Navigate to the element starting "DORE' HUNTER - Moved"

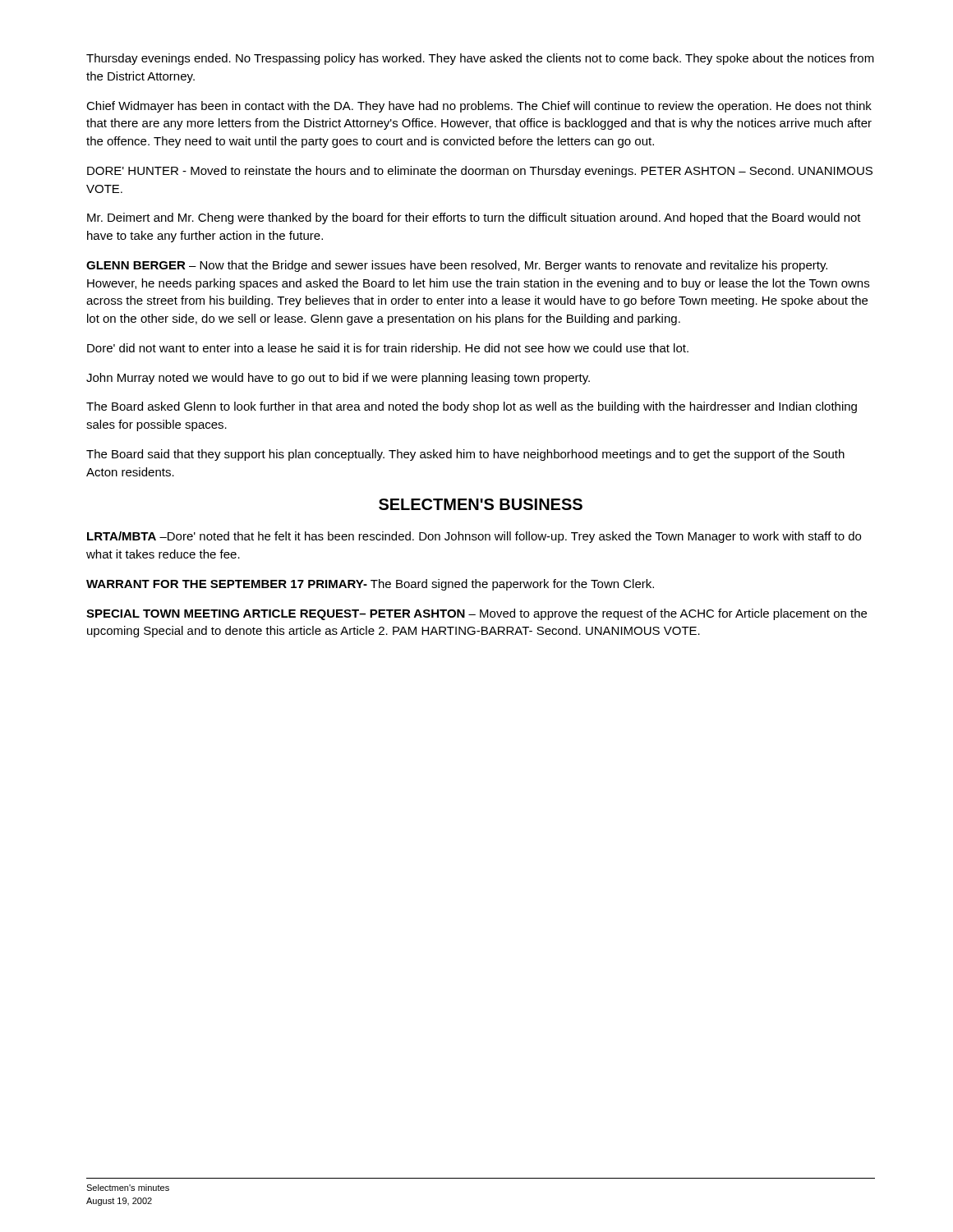point(480,179)
